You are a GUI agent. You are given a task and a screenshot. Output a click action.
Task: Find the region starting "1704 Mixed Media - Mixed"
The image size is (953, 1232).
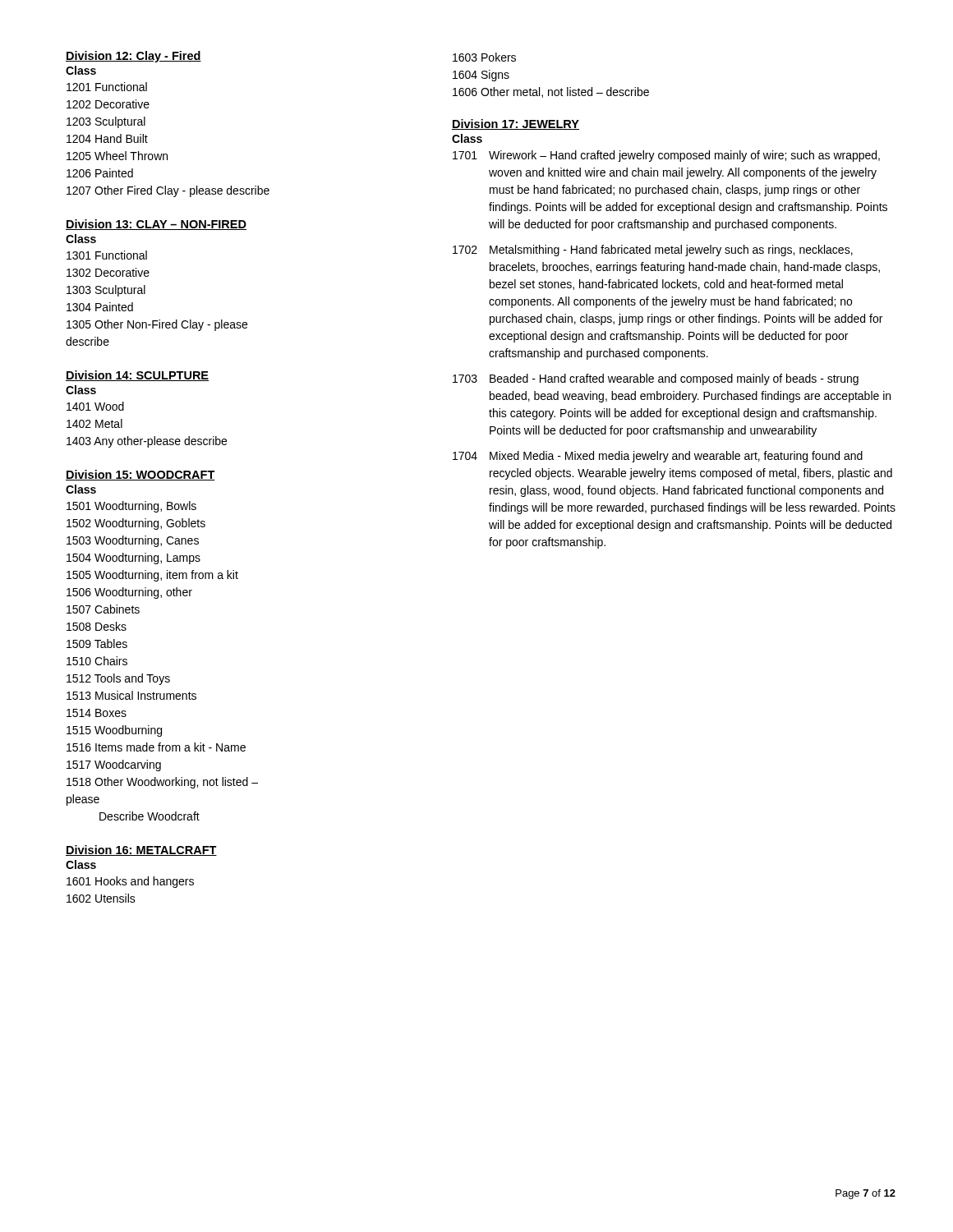(x=678, y=499)
